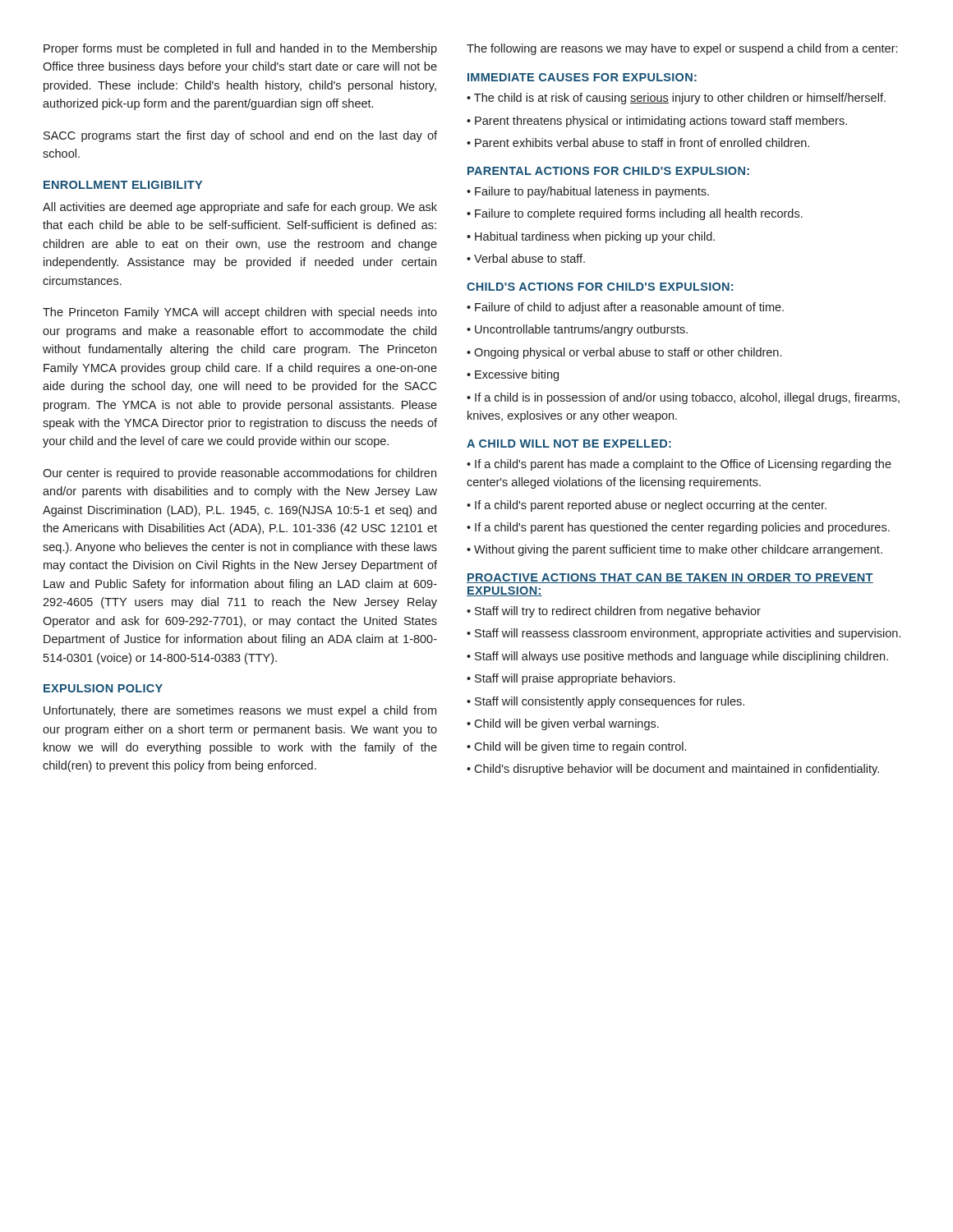Select the list item that says "• Failure to complete"
953x1232 pixels.
(635, 214)
